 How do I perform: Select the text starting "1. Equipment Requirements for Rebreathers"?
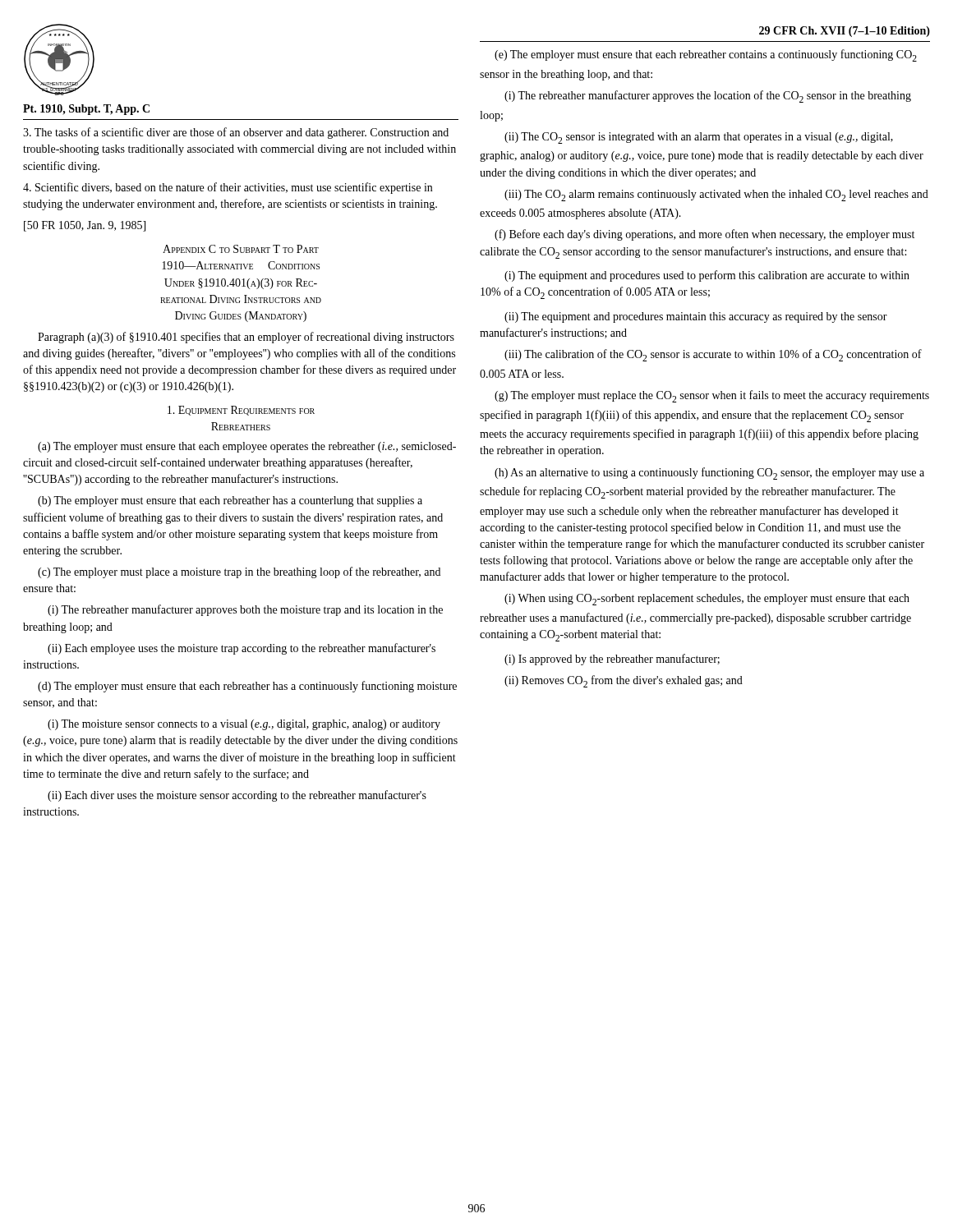click(241, 418)
